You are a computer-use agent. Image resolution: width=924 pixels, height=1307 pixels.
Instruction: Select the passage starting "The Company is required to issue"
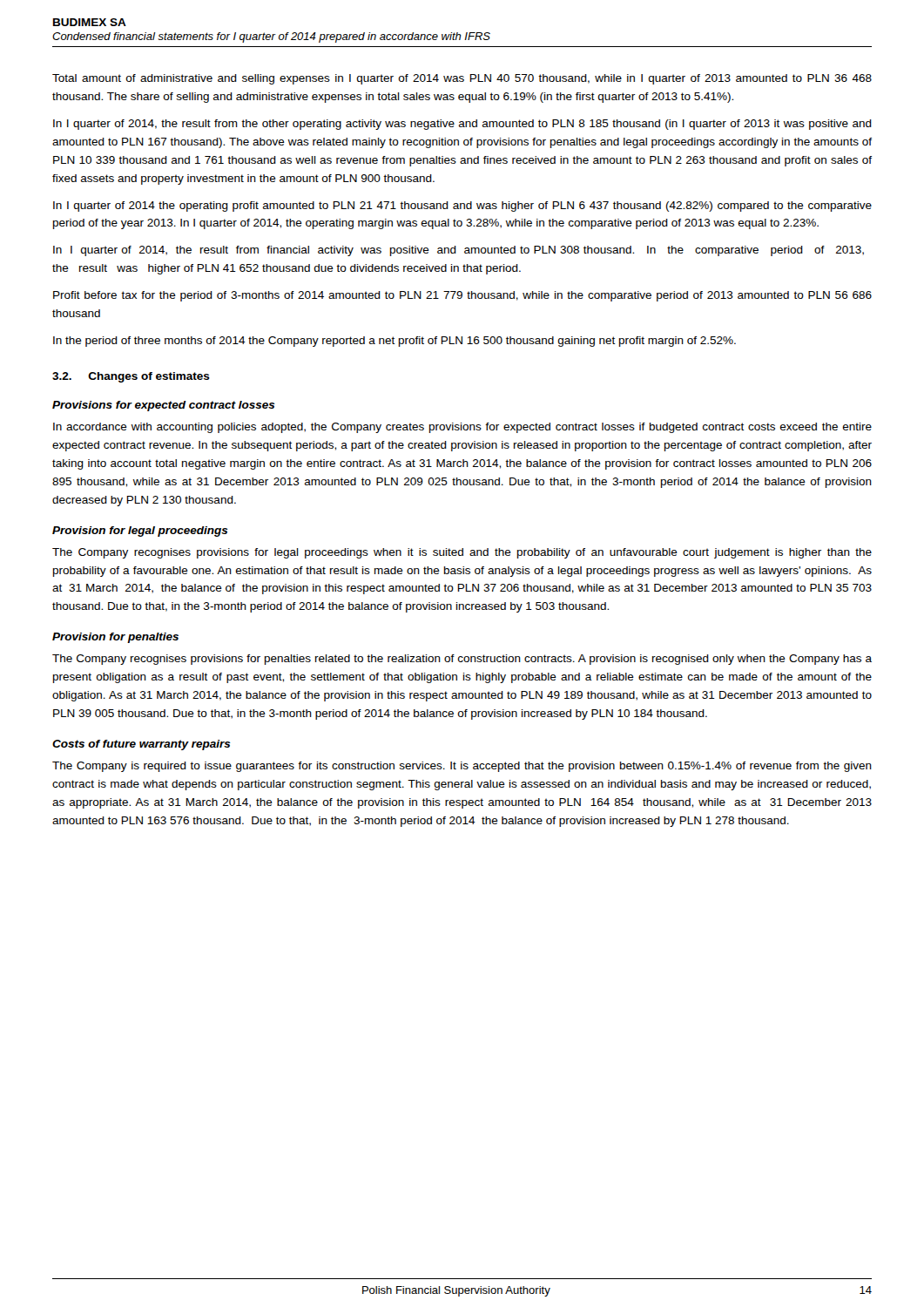coord(462,793)
